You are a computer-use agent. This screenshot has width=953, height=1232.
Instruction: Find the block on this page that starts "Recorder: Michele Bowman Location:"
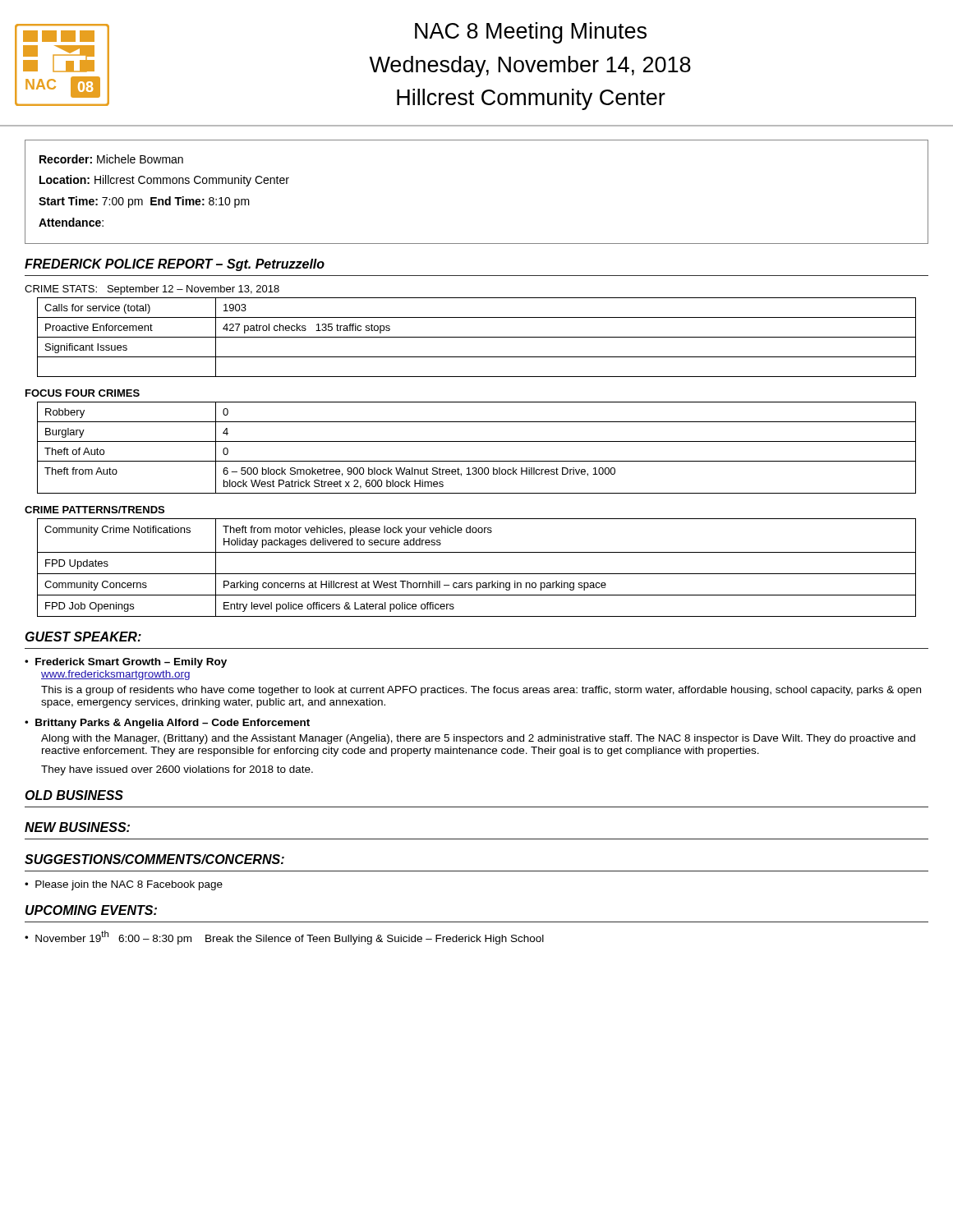(111, 159)
